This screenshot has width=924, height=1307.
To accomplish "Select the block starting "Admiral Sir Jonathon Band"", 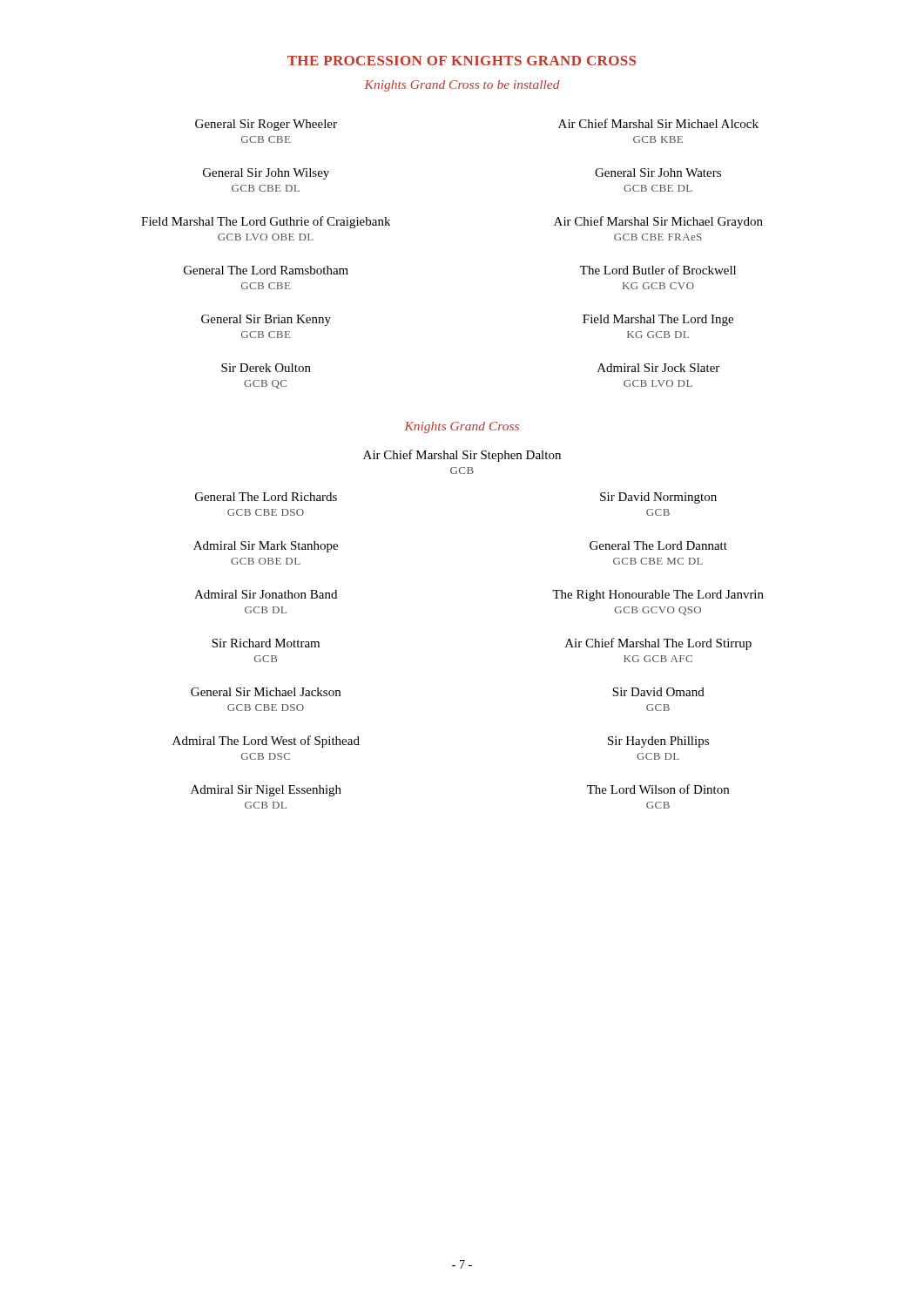I will coord(266,602).
